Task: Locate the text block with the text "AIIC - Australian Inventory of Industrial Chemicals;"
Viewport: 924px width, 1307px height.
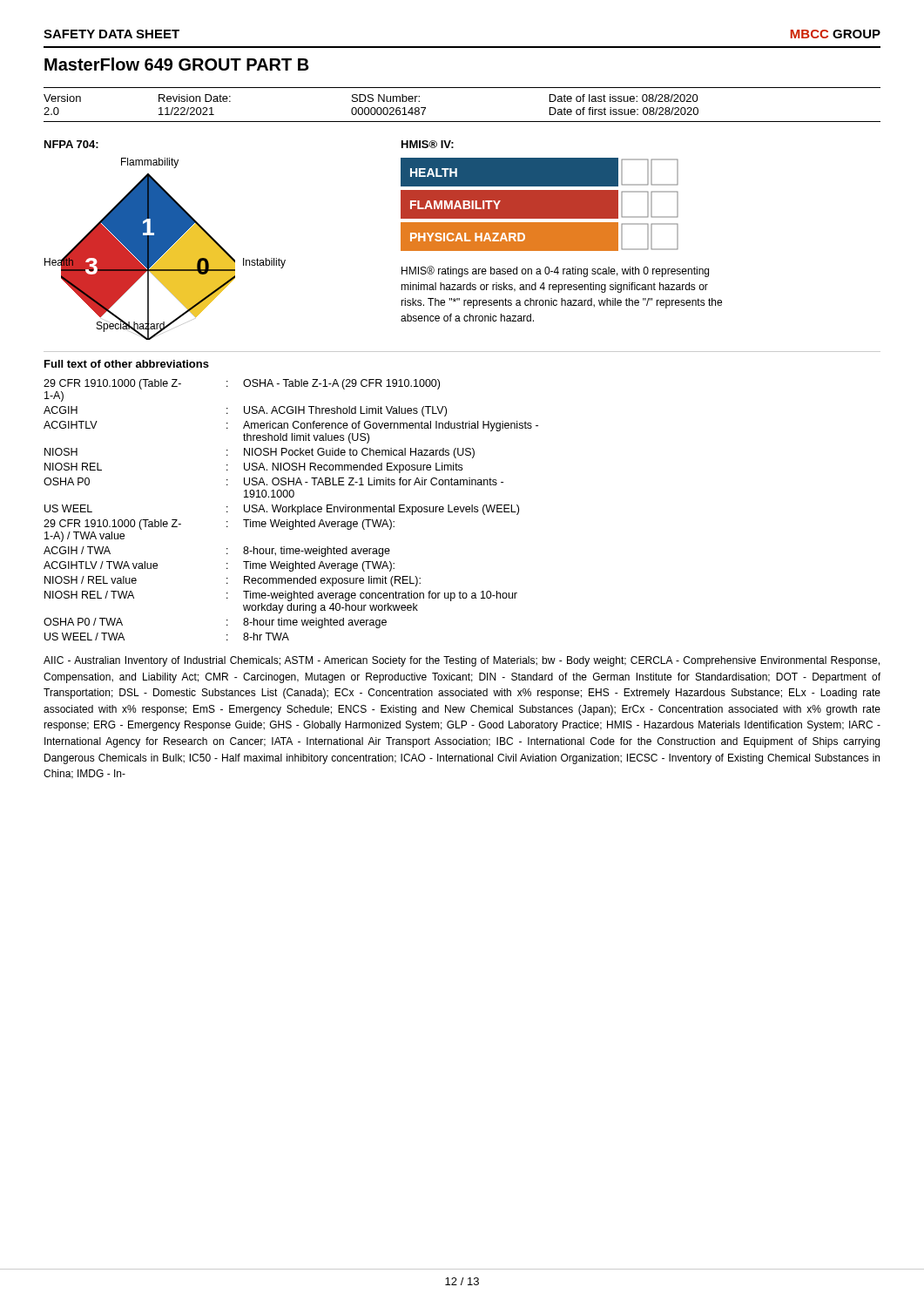Action: 462,717
